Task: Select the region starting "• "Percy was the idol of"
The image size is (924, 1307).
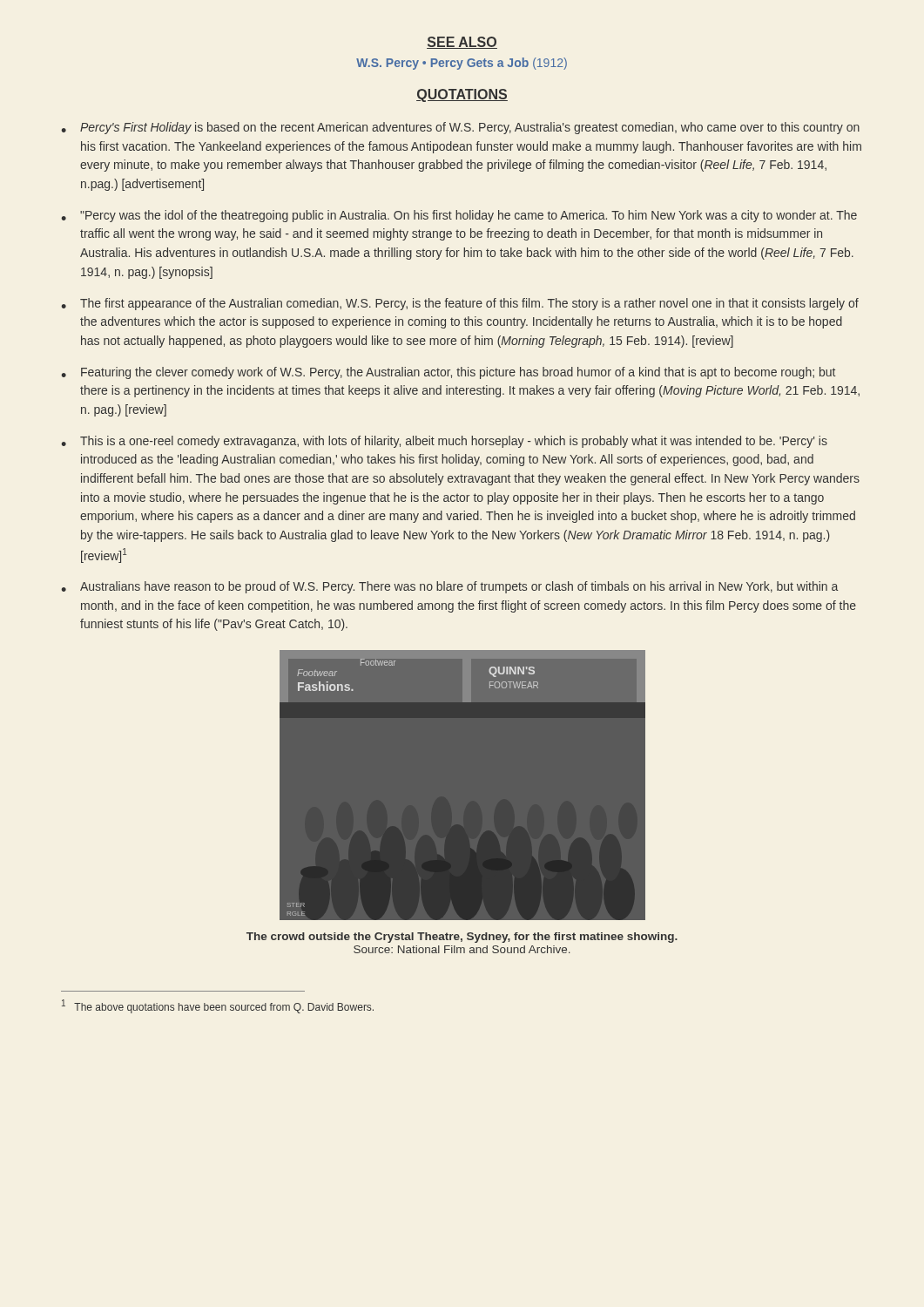Action: pos(462,244)
